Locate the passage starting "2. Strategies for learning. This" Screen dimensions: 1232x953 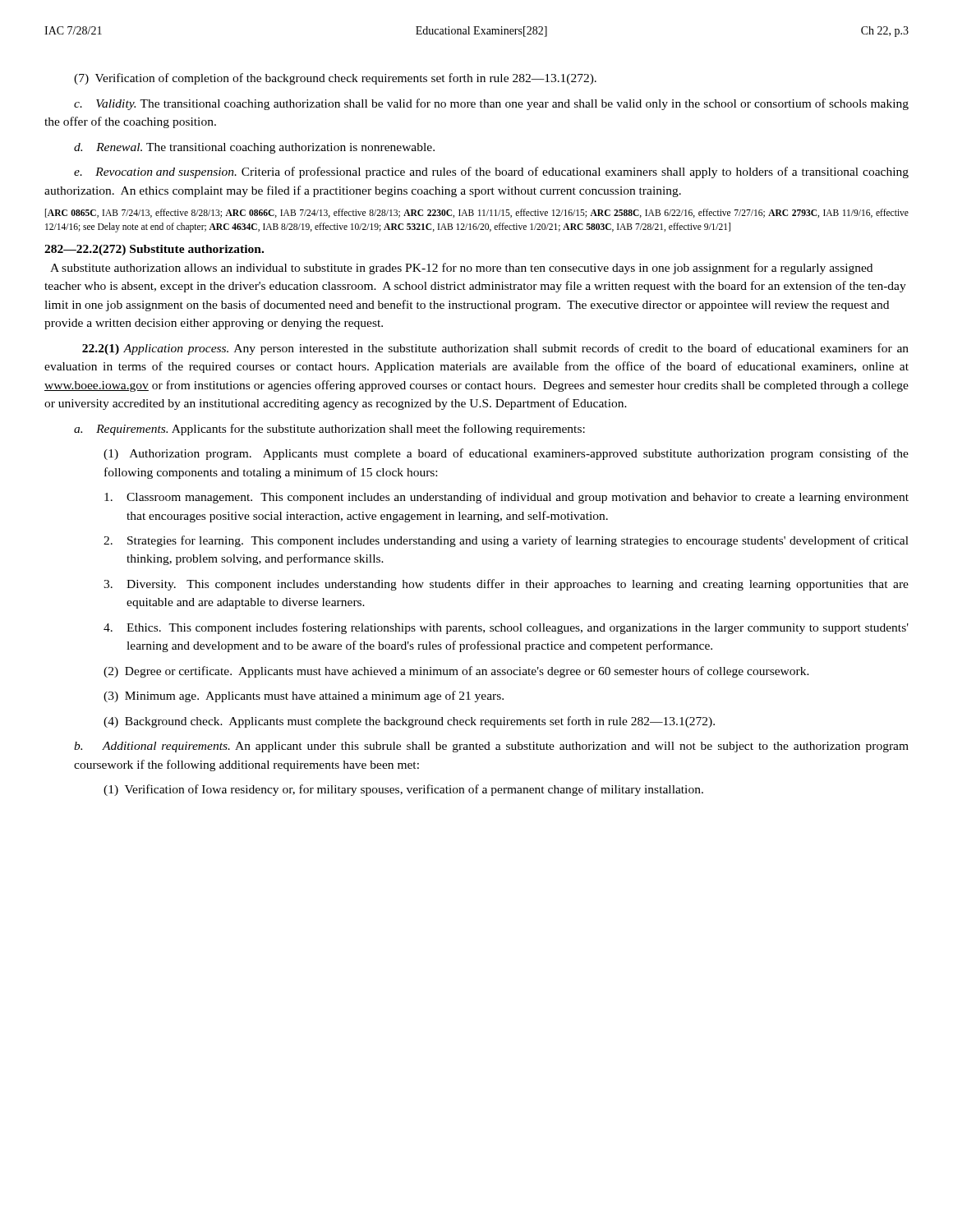[506, 550]
